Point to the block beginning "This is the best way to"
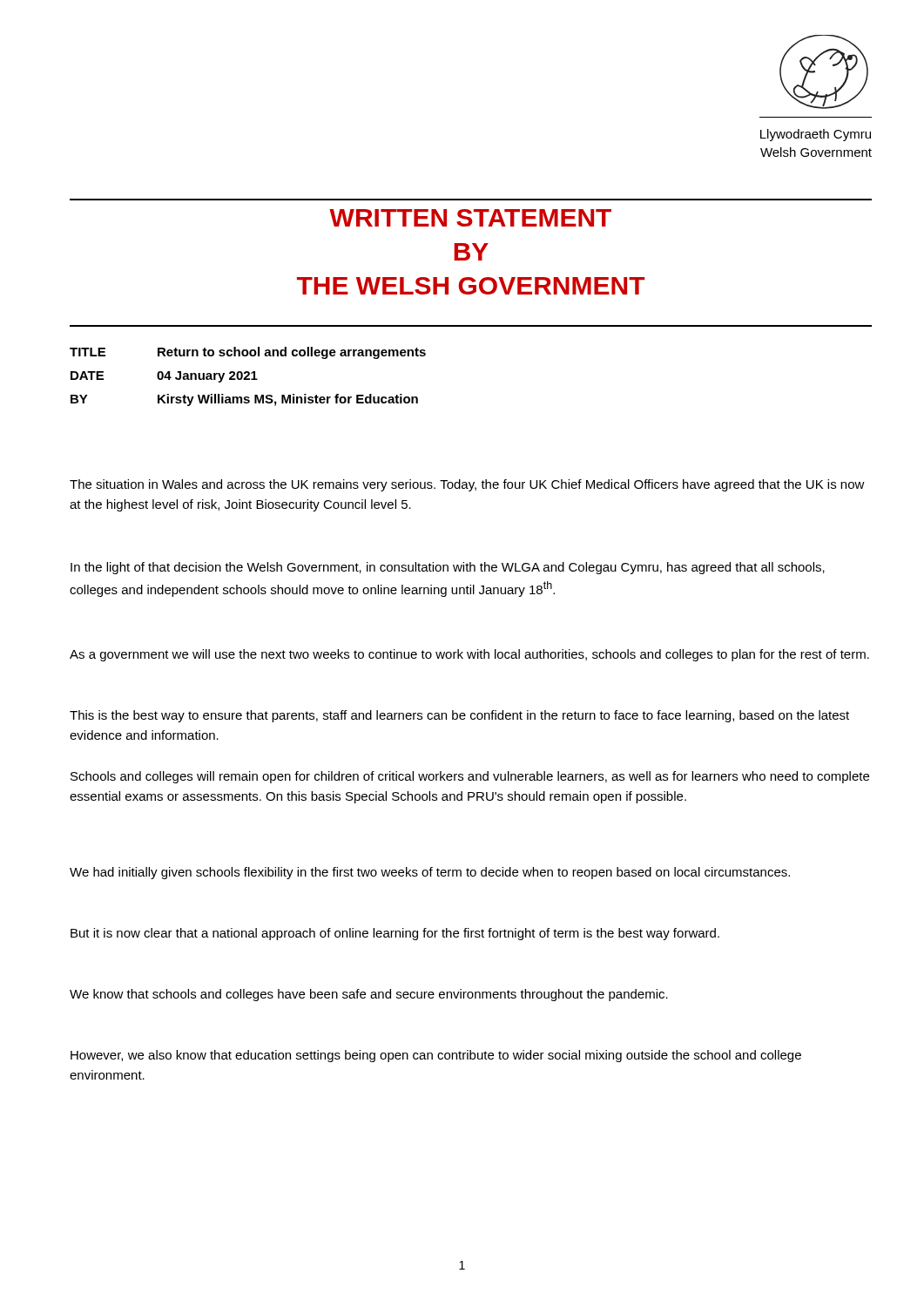The image size is (924, 1307). tap(460, 725)
